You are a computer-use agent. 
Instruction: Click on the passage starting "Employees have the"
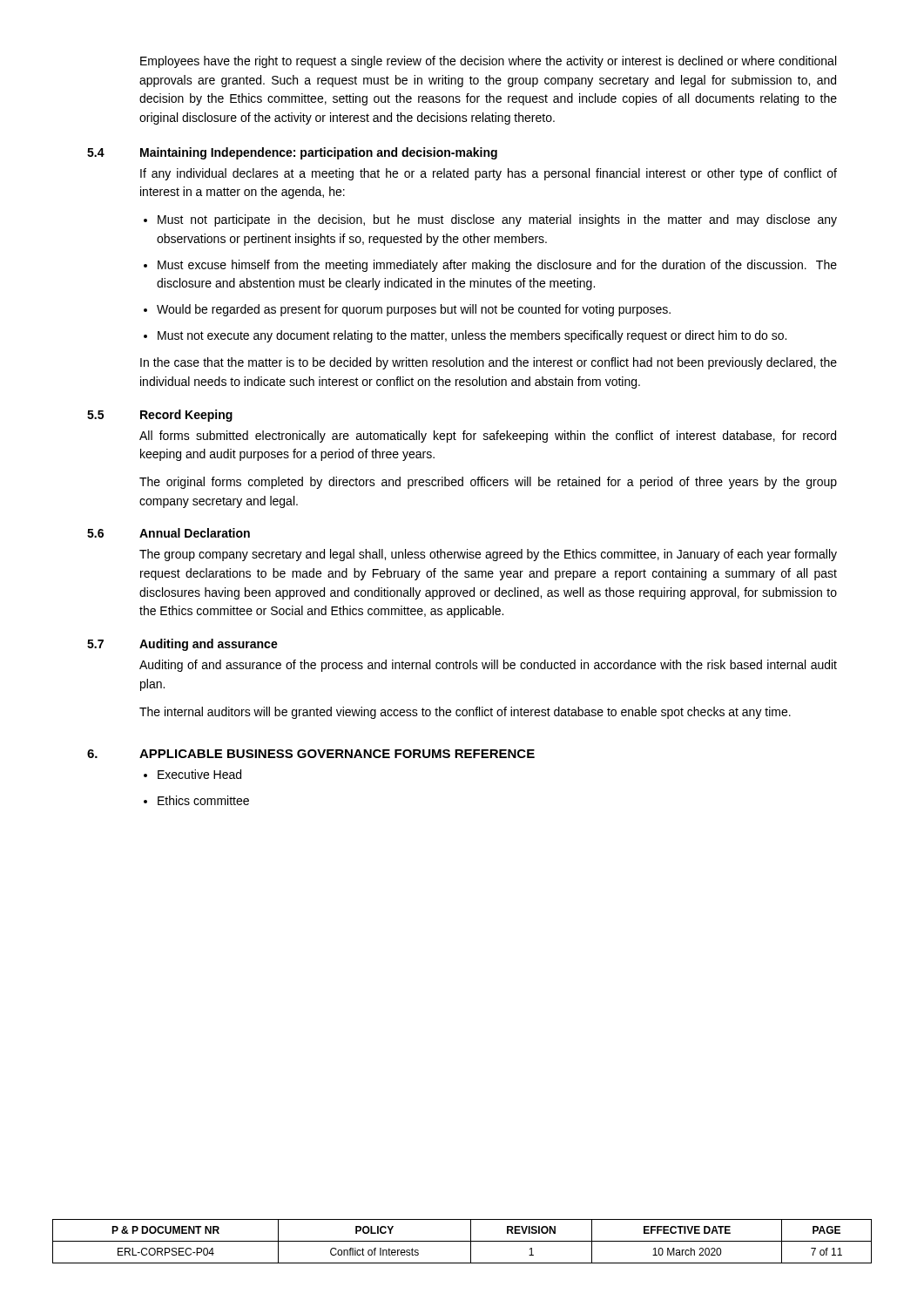pos(488,89)
